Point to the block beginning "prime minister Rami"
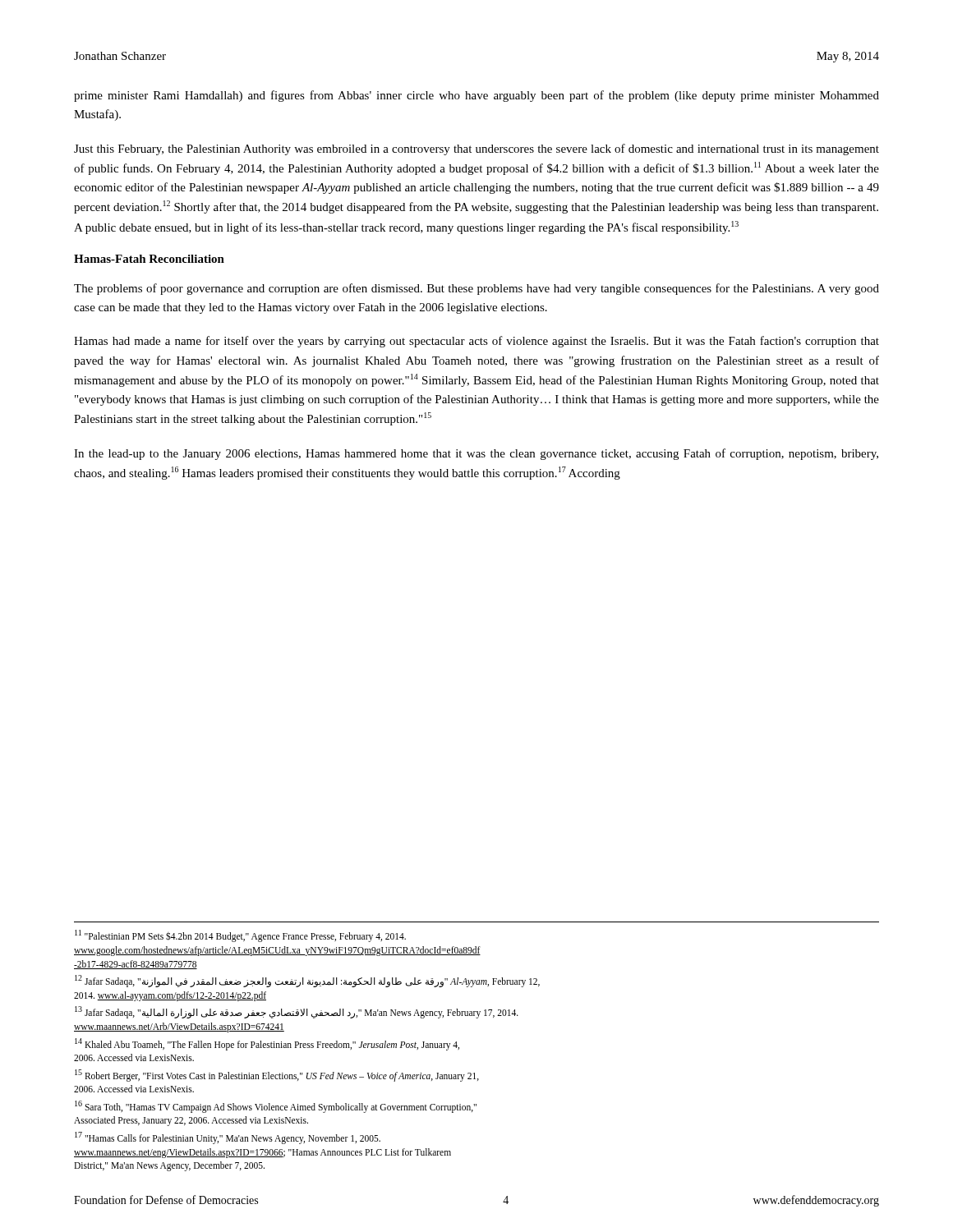Viewport: 953px width, 1232px height. 476,105
